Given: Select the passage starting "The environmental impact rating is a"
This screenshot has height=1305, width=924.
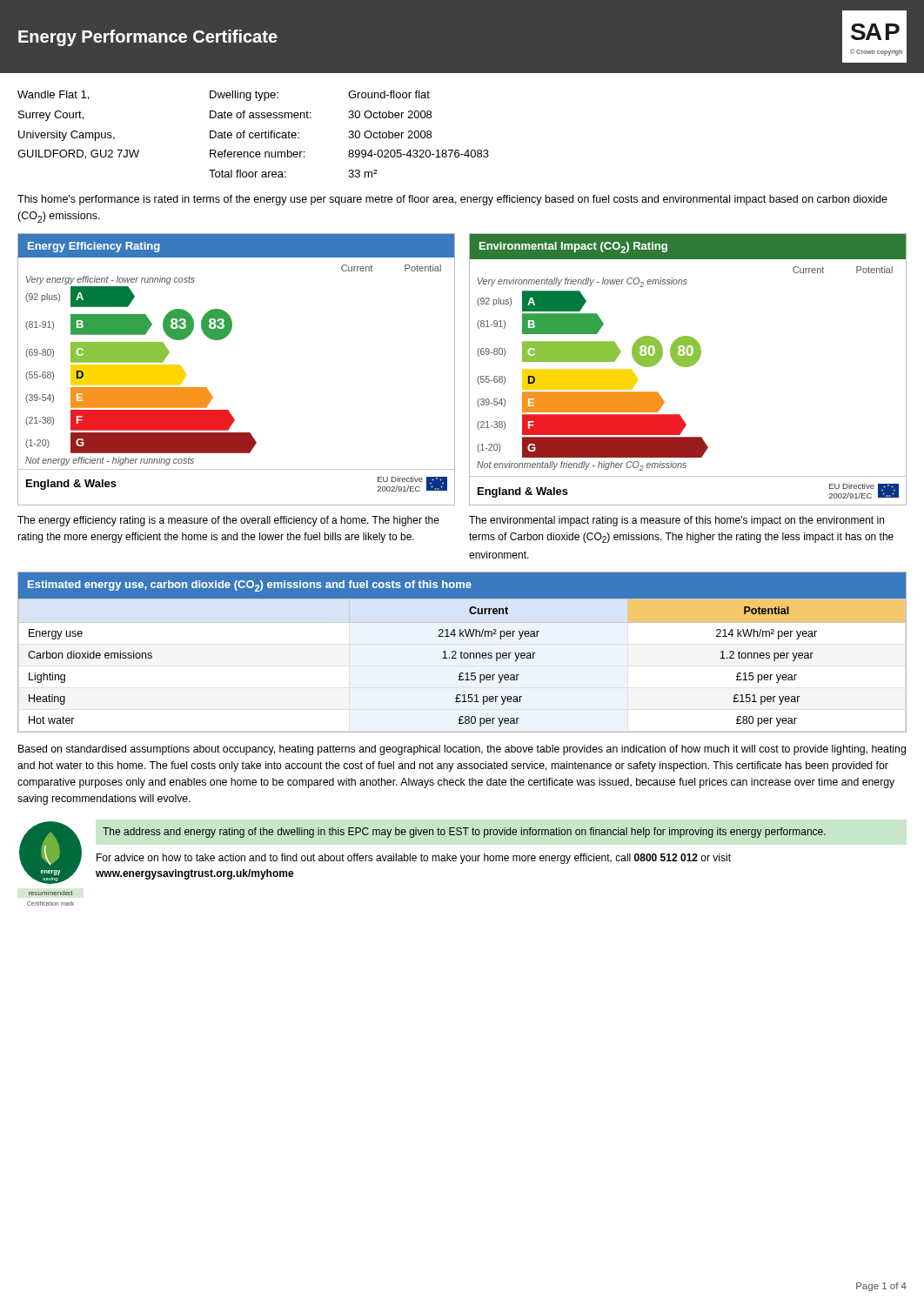Looking at the screenshot, I should pyautogui.click(x=681, y=538).
